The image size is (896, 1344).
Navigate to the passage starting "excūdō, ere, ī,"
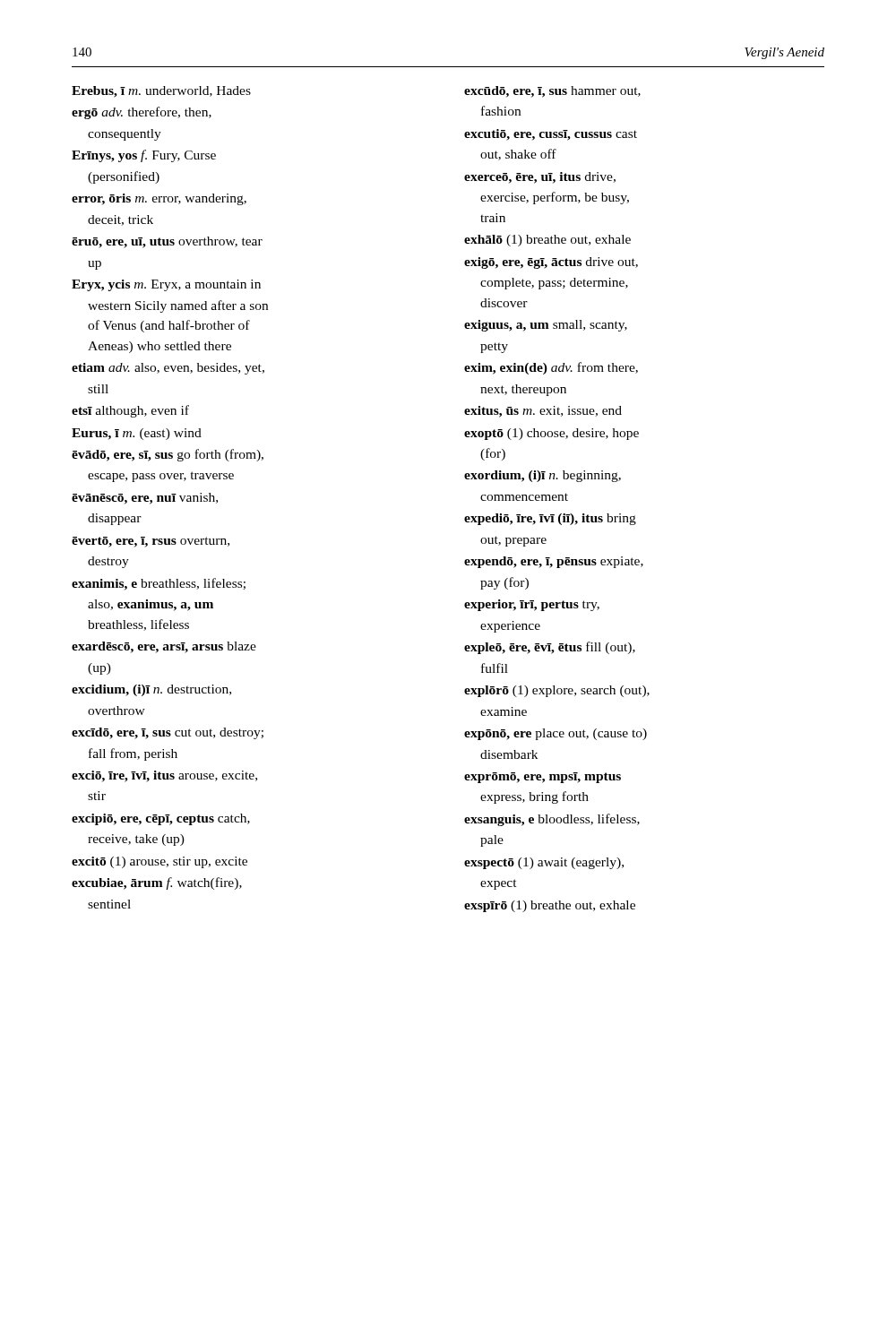(644, 101)
